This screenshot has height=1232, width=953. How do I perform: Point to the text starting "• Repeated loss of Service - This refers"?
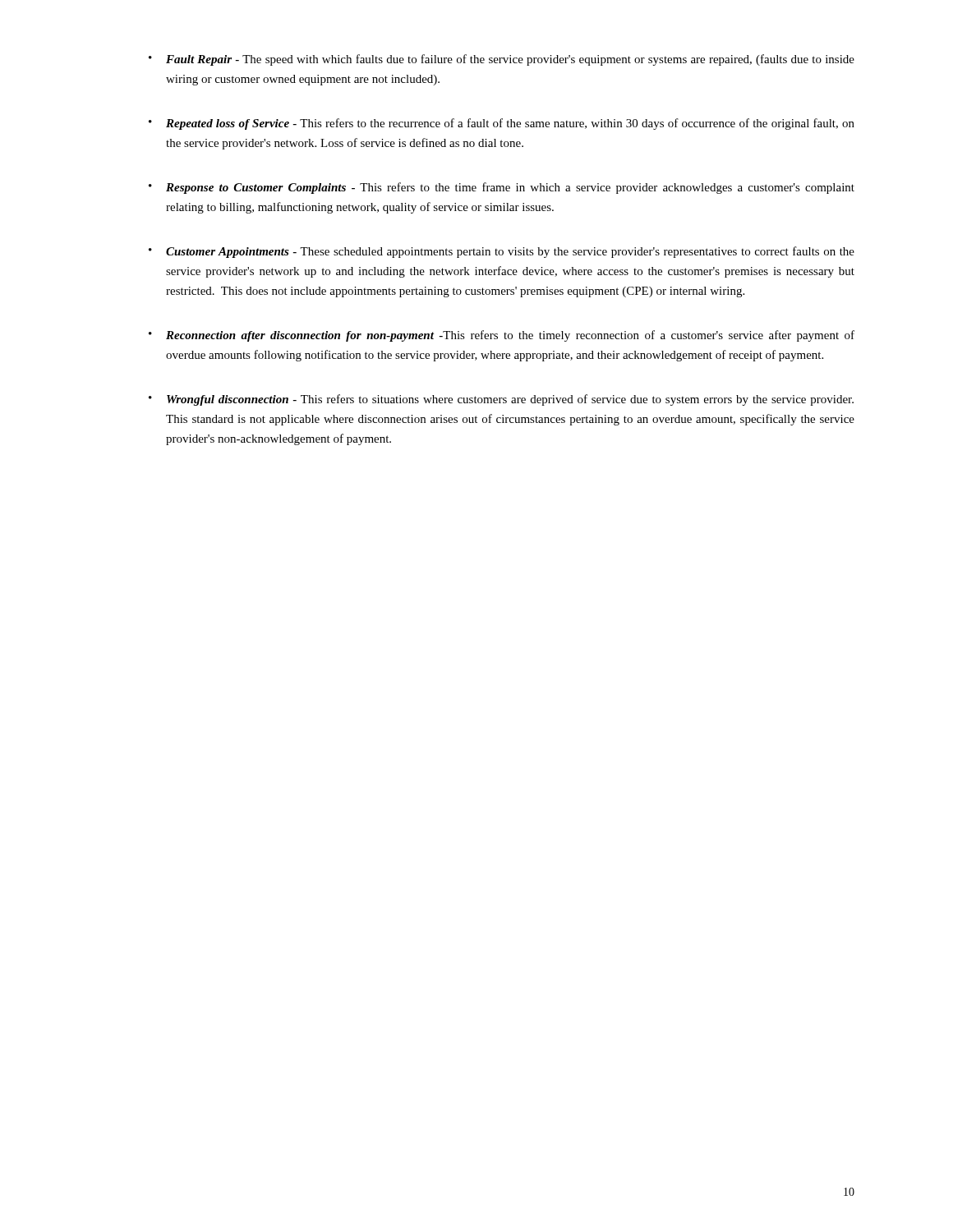click(x=501, y=133)
